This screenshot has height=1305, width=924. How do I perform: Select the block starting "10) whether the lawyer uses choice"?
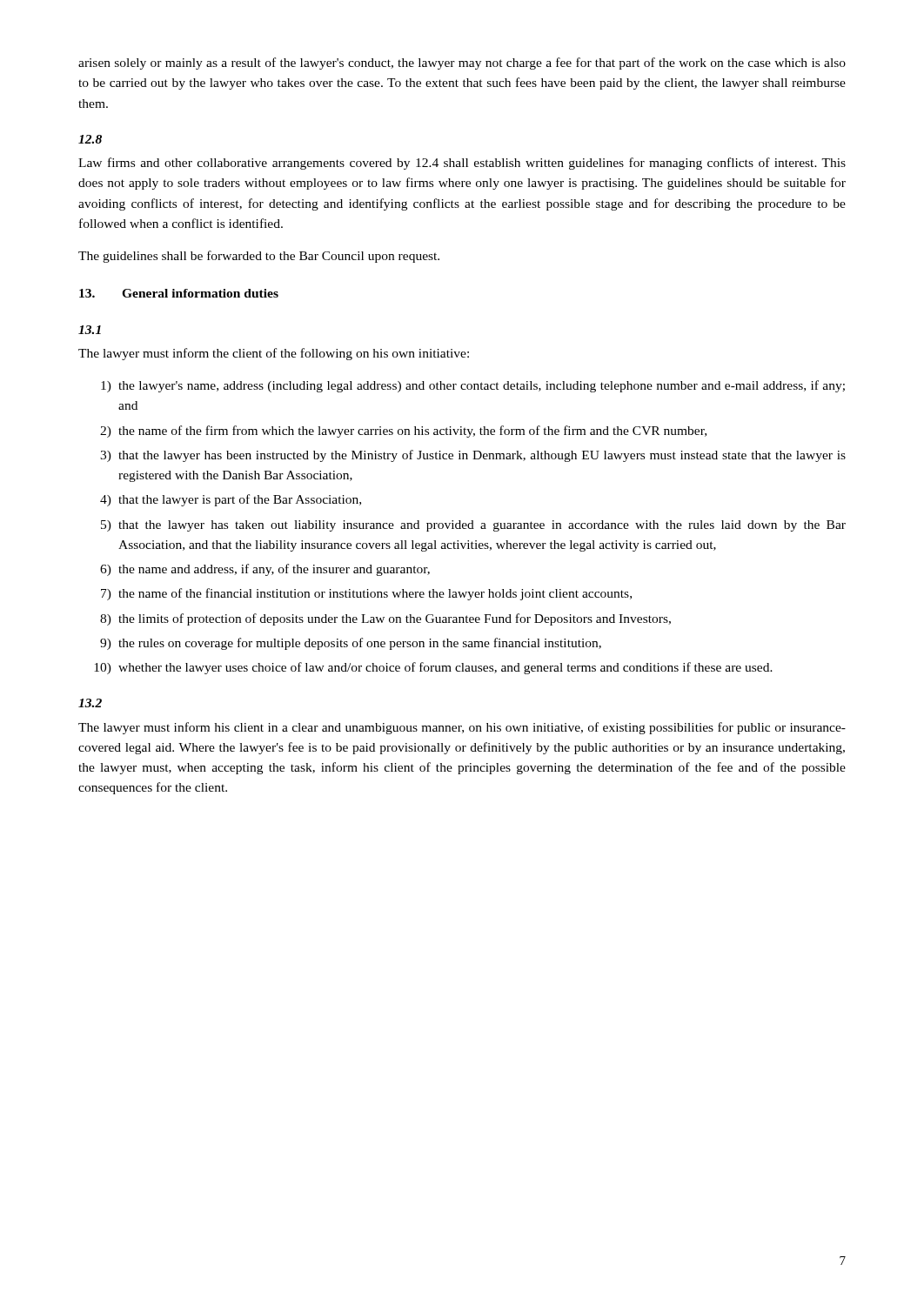pyautogui.click(x=462, y=667)
